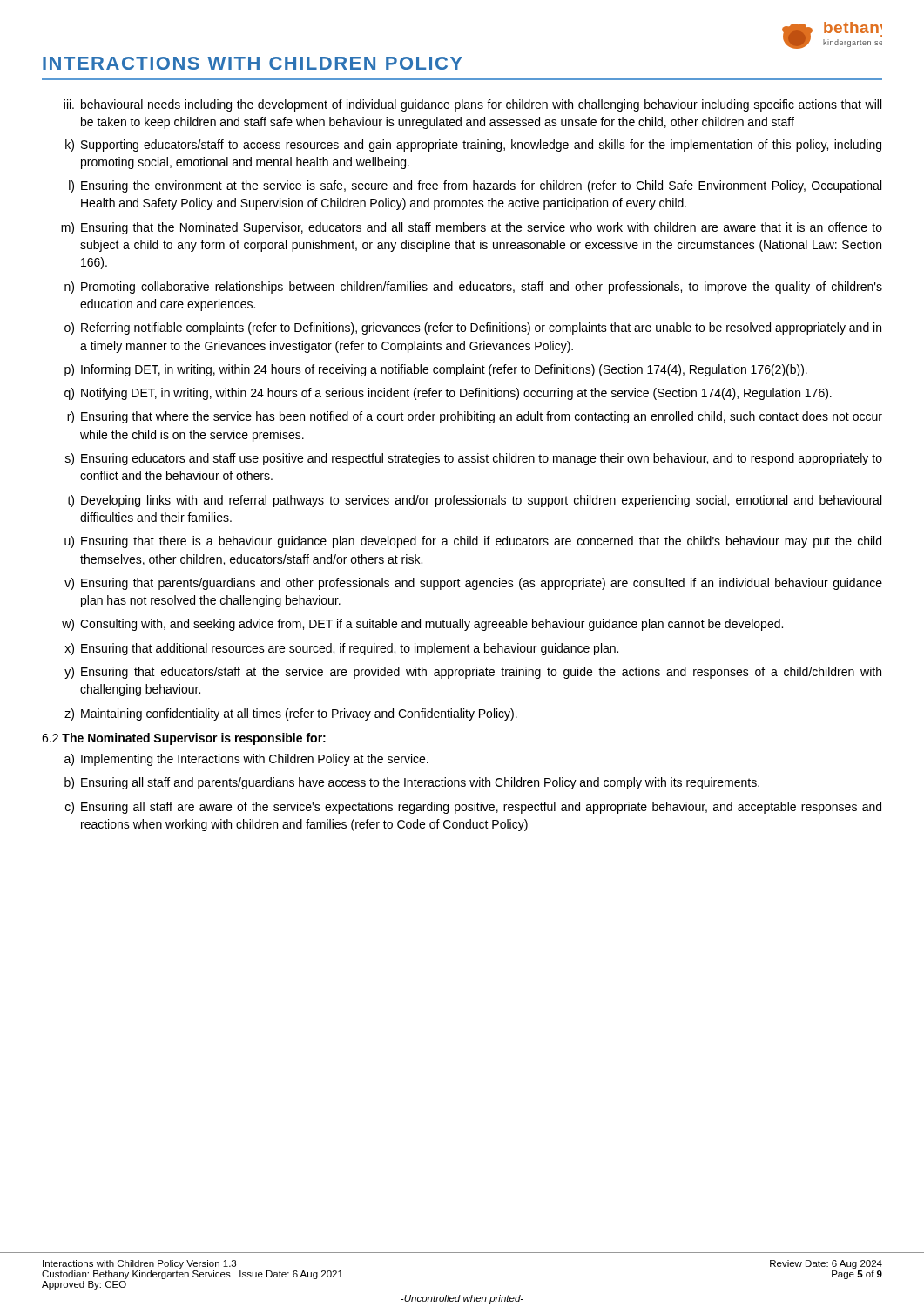Find the passage starting "x) Ensuring that additional resources are sourced, if"
Image resolution: width=924 pixels, height=1307 pixels.
click(462, 648)
